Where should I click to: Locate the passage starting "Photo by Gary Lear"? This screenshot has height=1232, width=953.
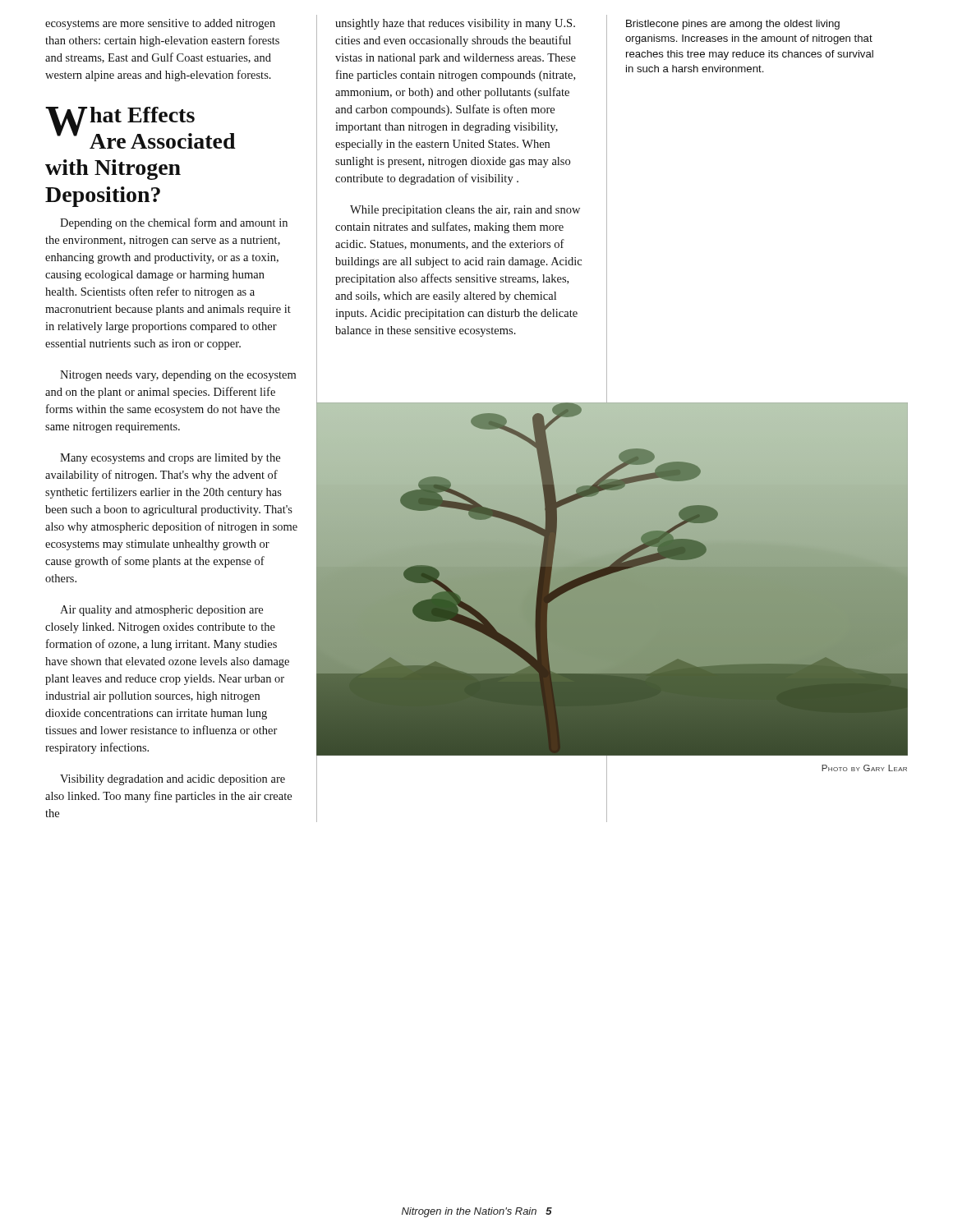coord(612,768)
